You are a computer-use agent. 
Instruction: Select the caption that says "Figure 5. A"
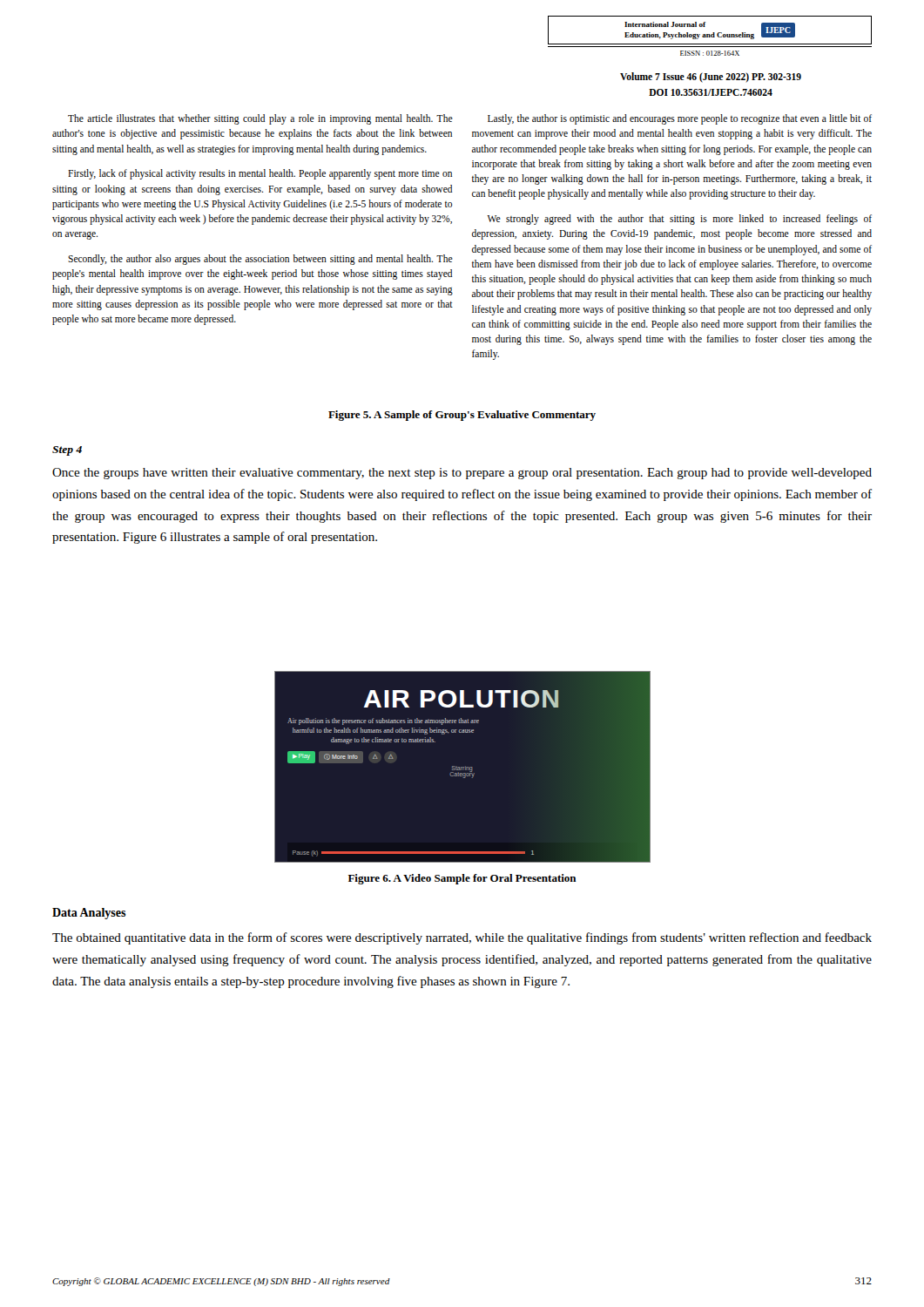(x=462, y=414)
